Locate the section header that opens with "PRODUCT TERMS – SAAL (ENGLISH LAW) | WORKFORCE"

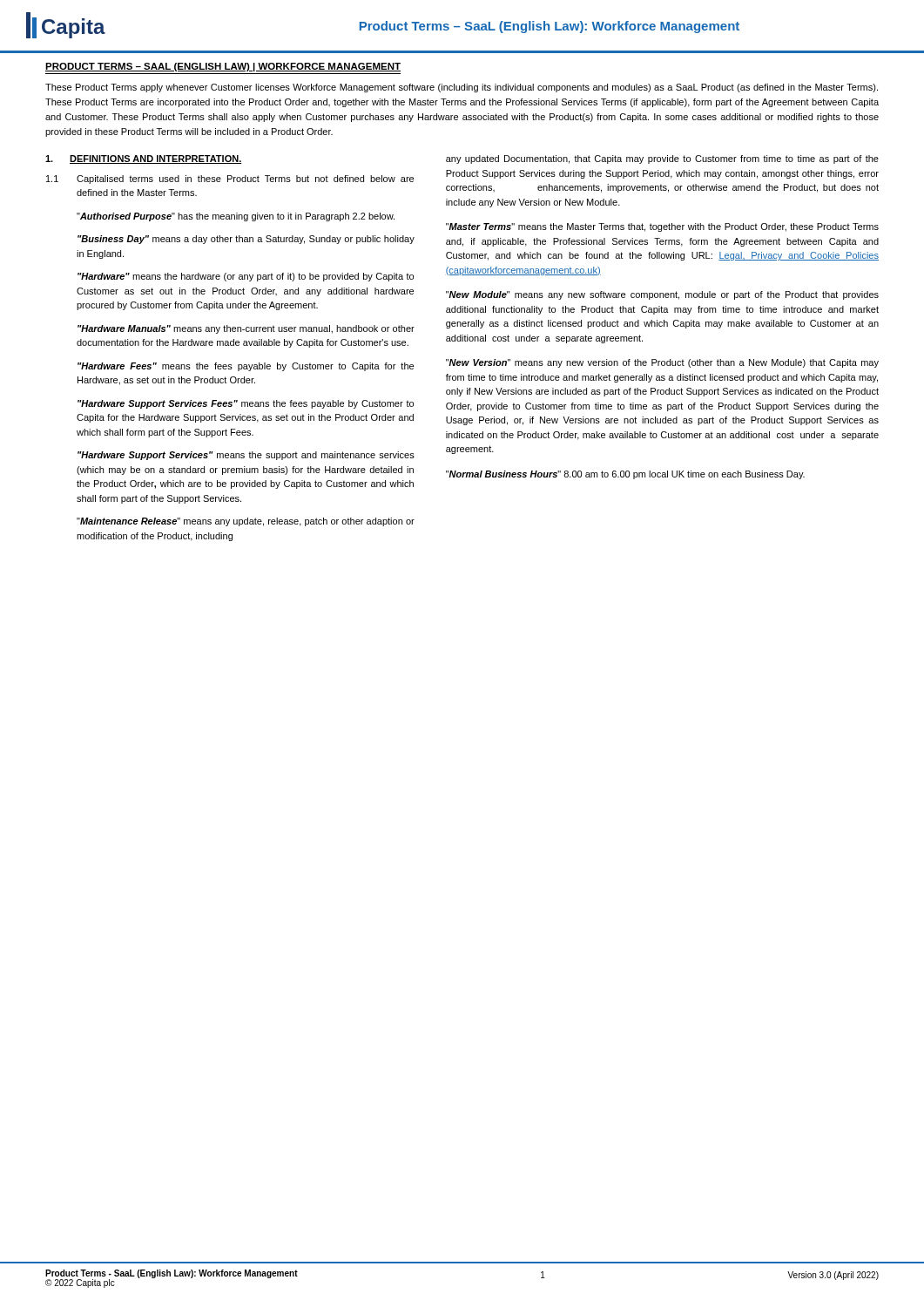coord(223,66)
